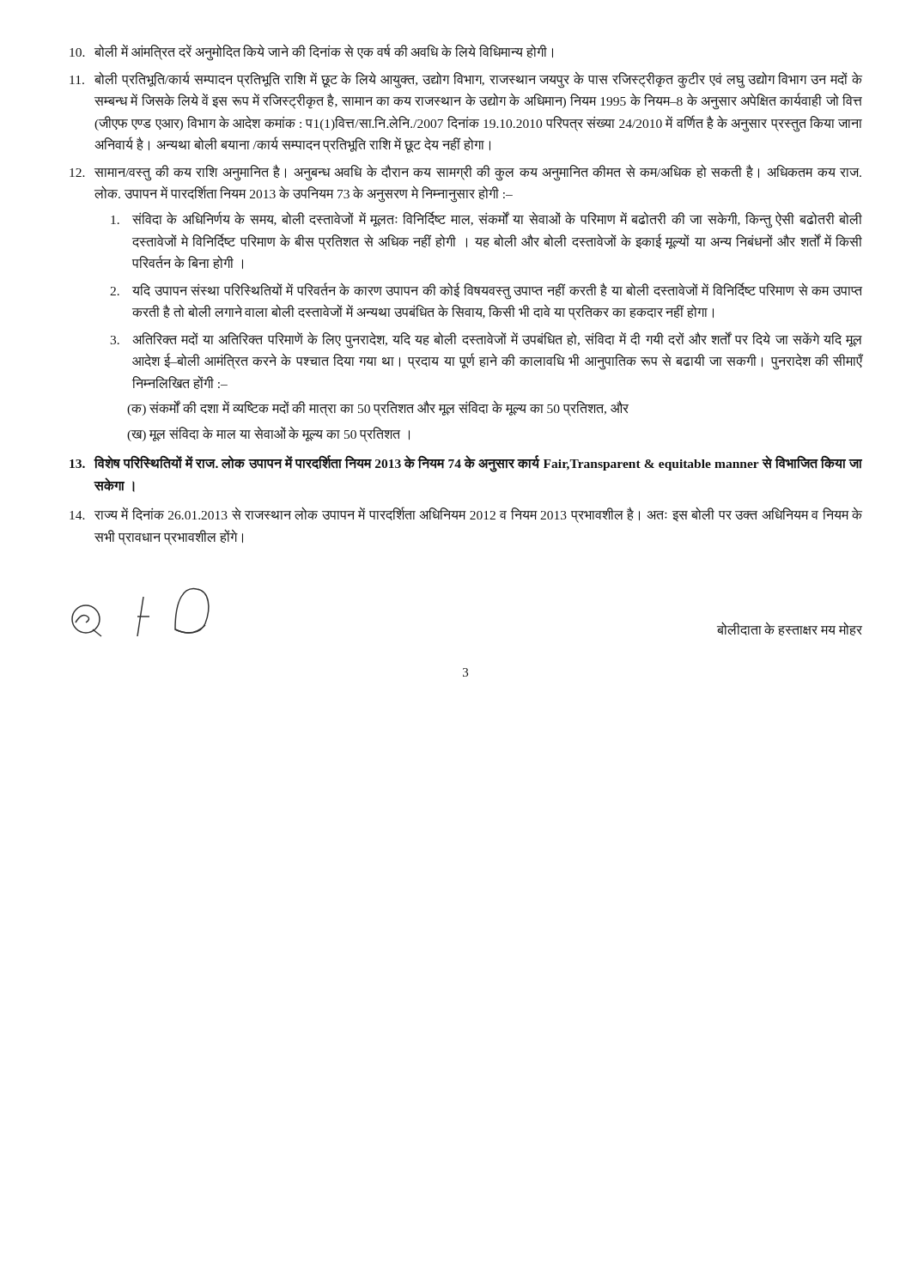Screen dimensions: 1288x924
Task: Find the text block starting "3. अतिरिक्त मदों या अतिरिक्त"
Action: [486, 362]
